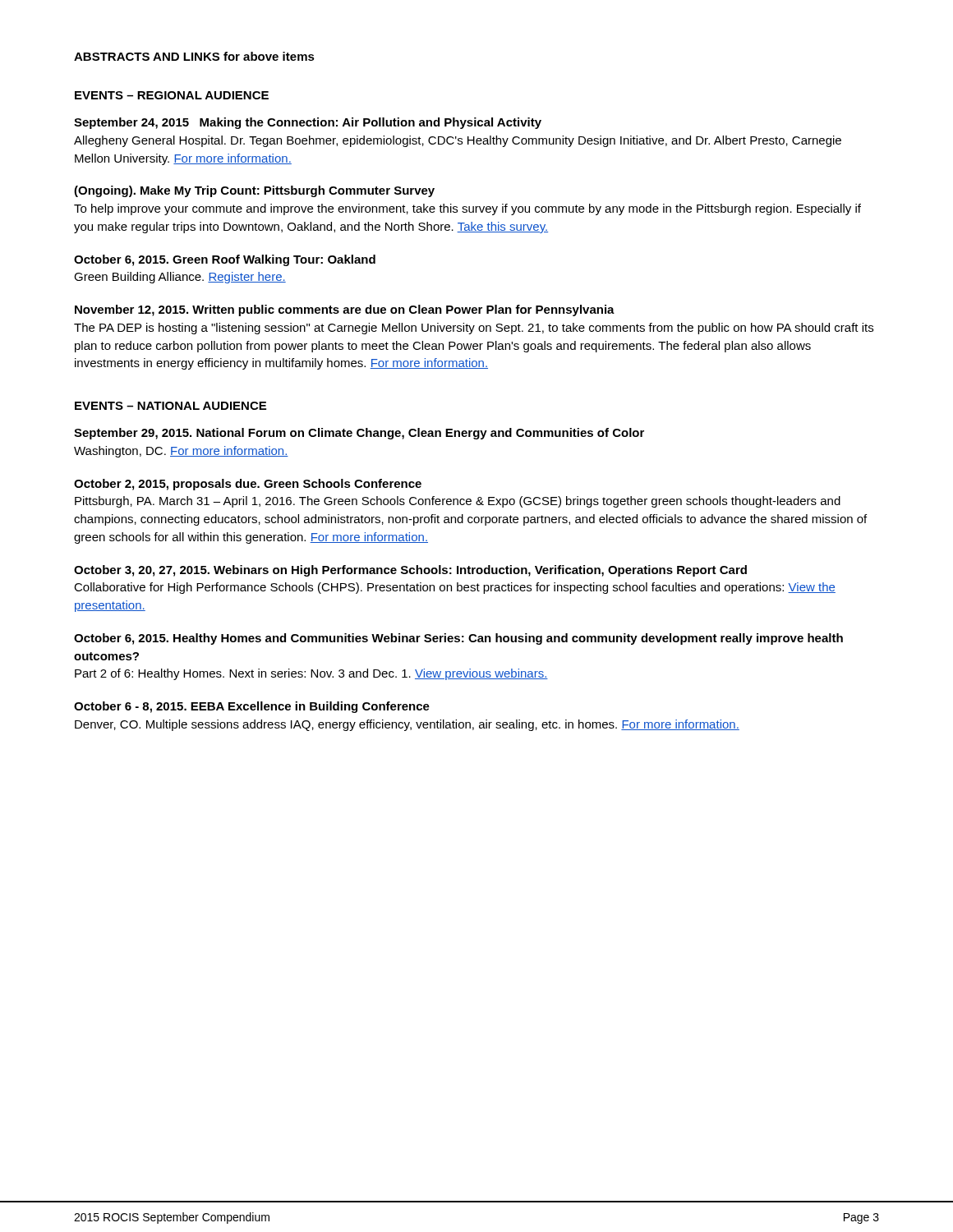
Task: Where is the section header that starts "ABSTRACTS AND LINKS for above"?
Action: [x=194, y=56]
